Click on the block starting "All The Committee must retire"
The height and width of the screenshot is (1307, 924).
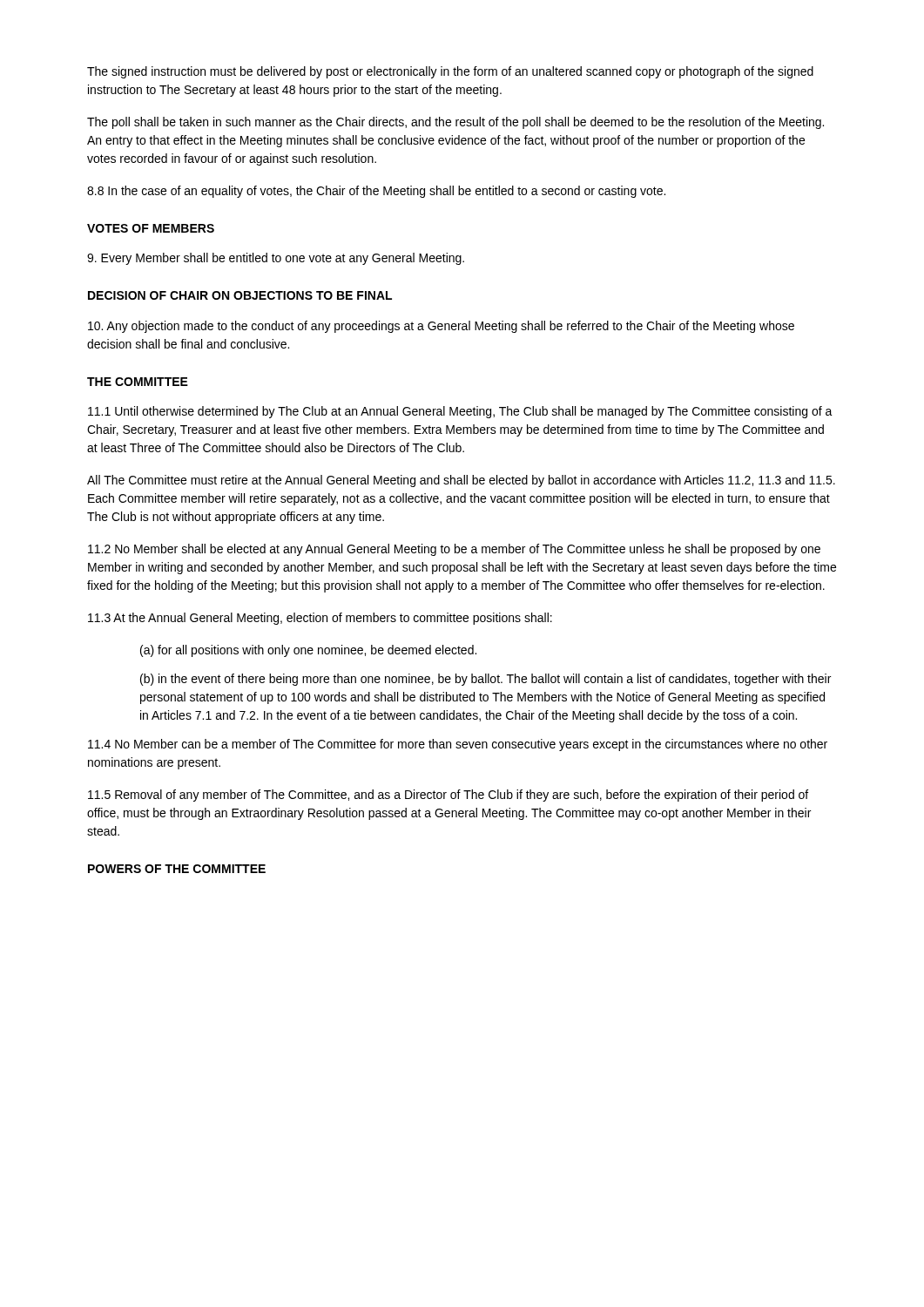click(461, 498)
